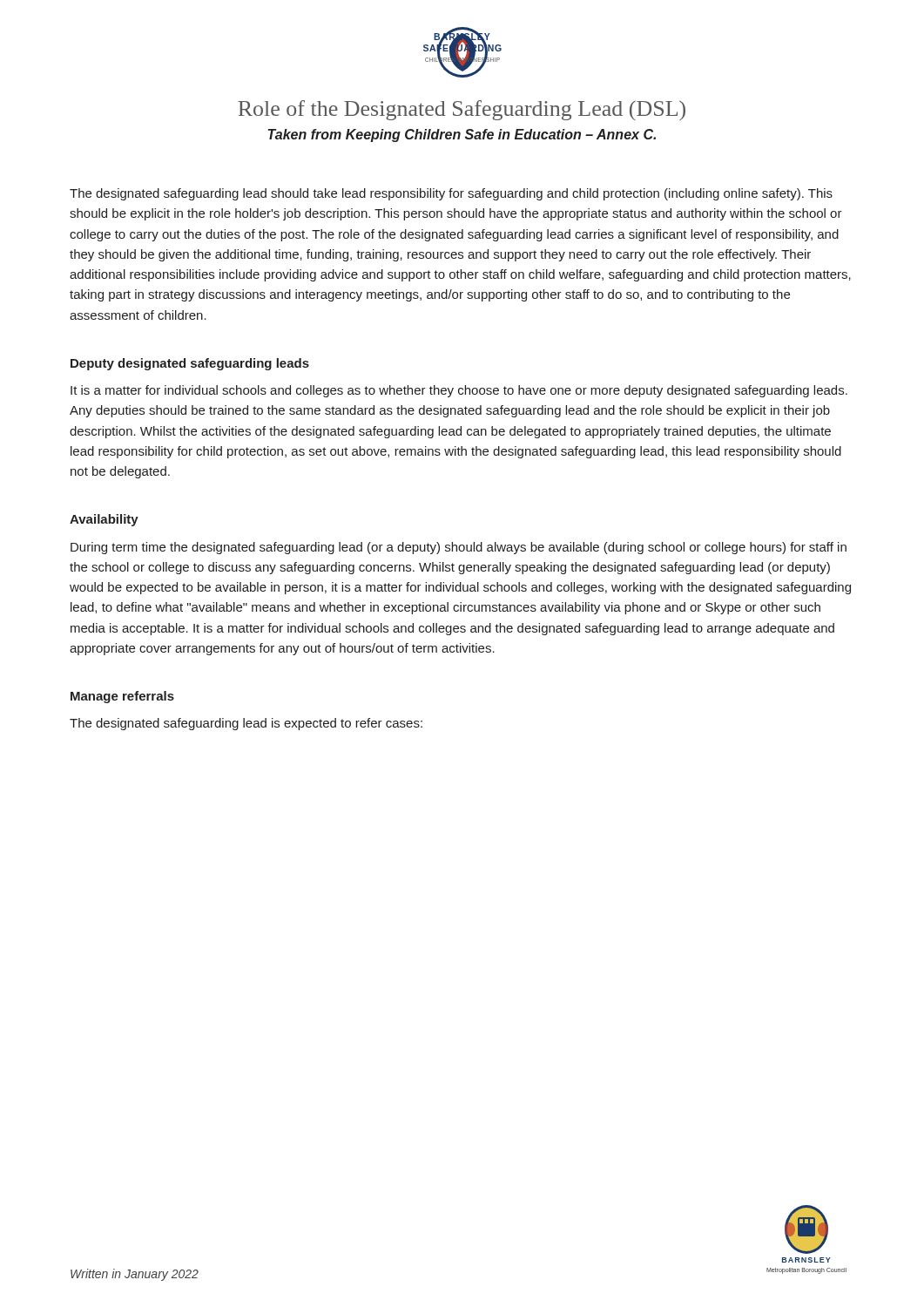This screenshot has width=924, height=1307.
Task: Navigate to the text block starting "Manage referrals"
Action: pyautogui.click(x=122, y=697)
